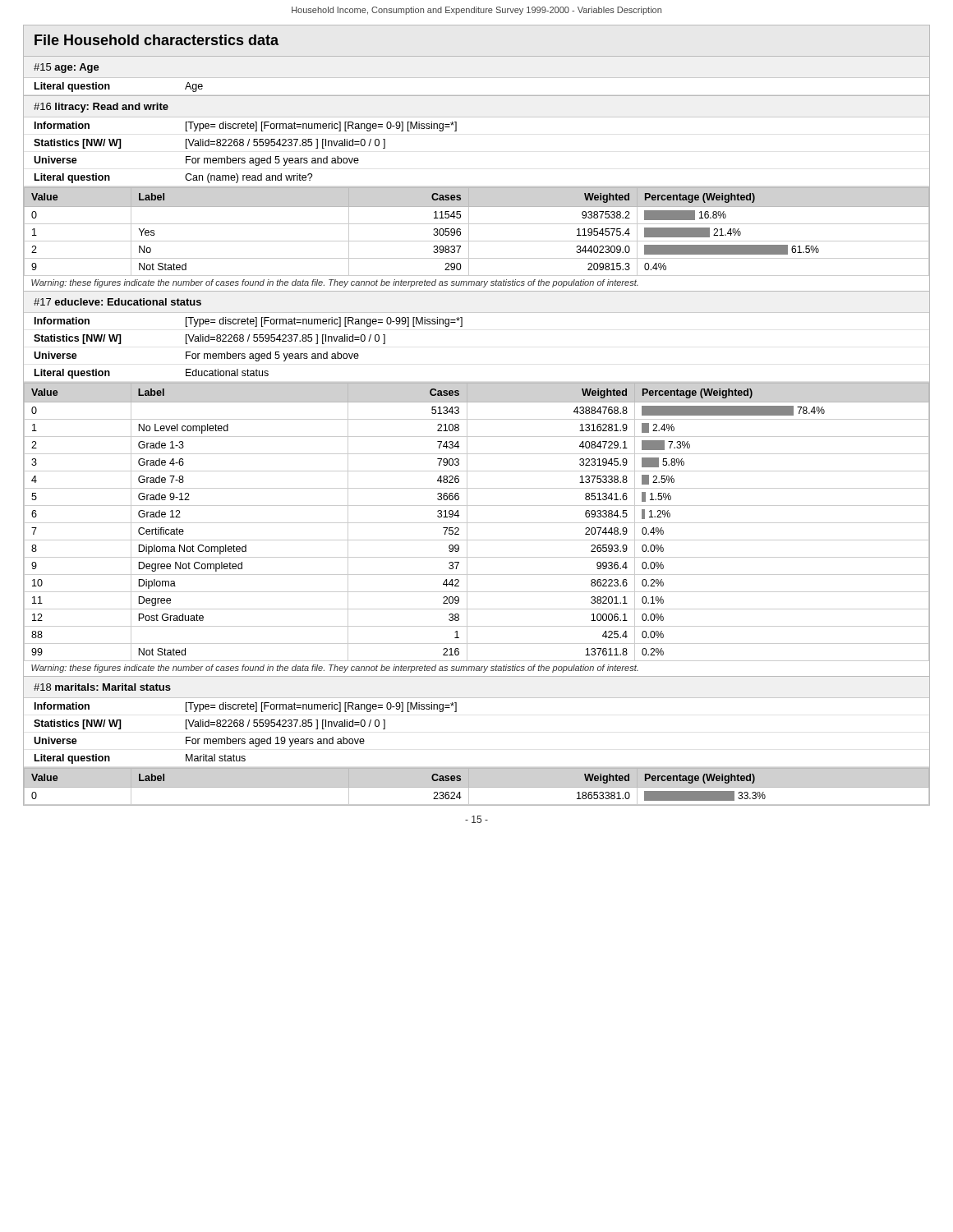The image size is (953, 1232).
Task: Find the title that says "File Household characterstics data"
Action: [156, 40]
